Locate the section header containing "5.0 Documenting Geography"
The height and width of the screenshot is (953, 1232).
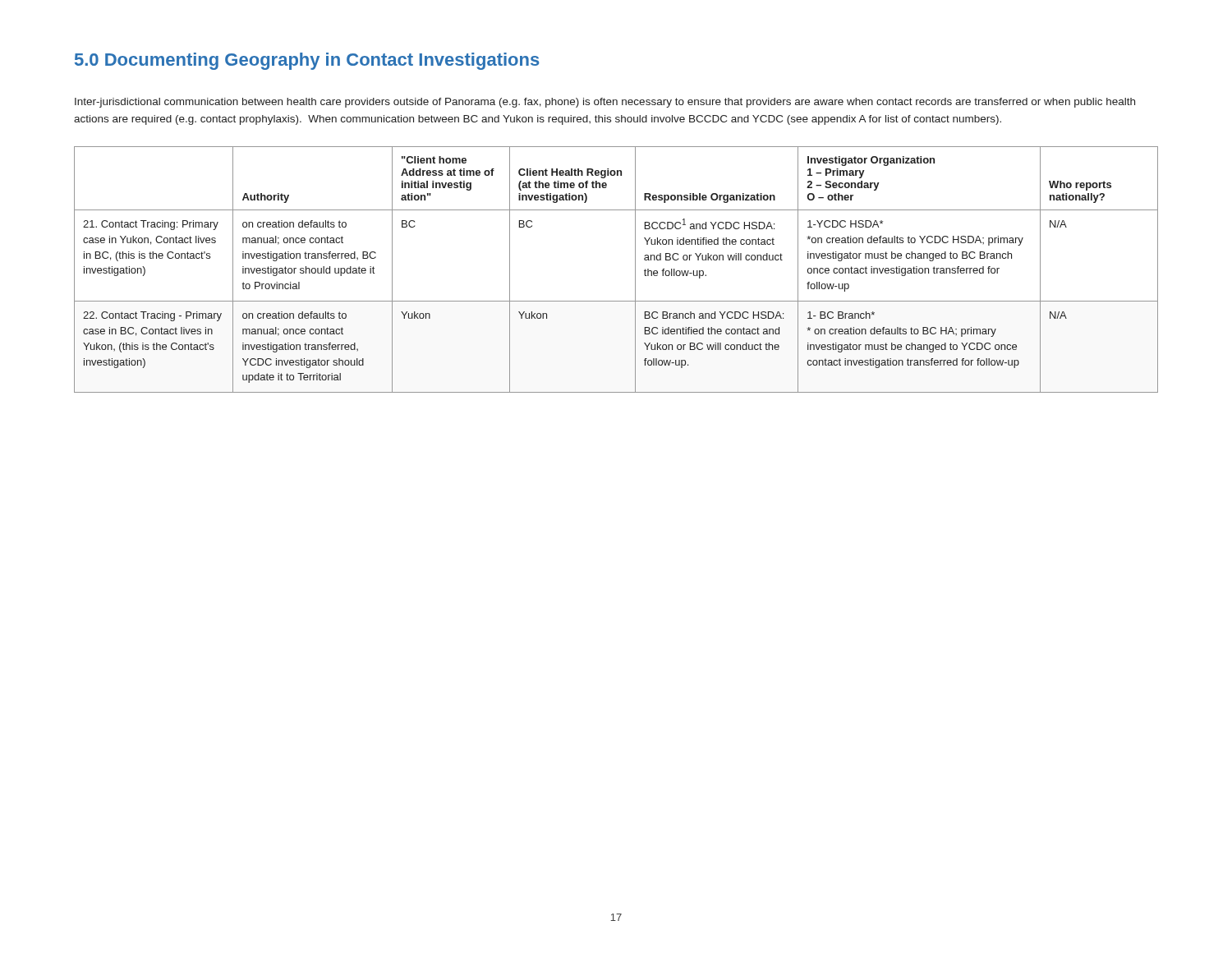click(307, 60)
